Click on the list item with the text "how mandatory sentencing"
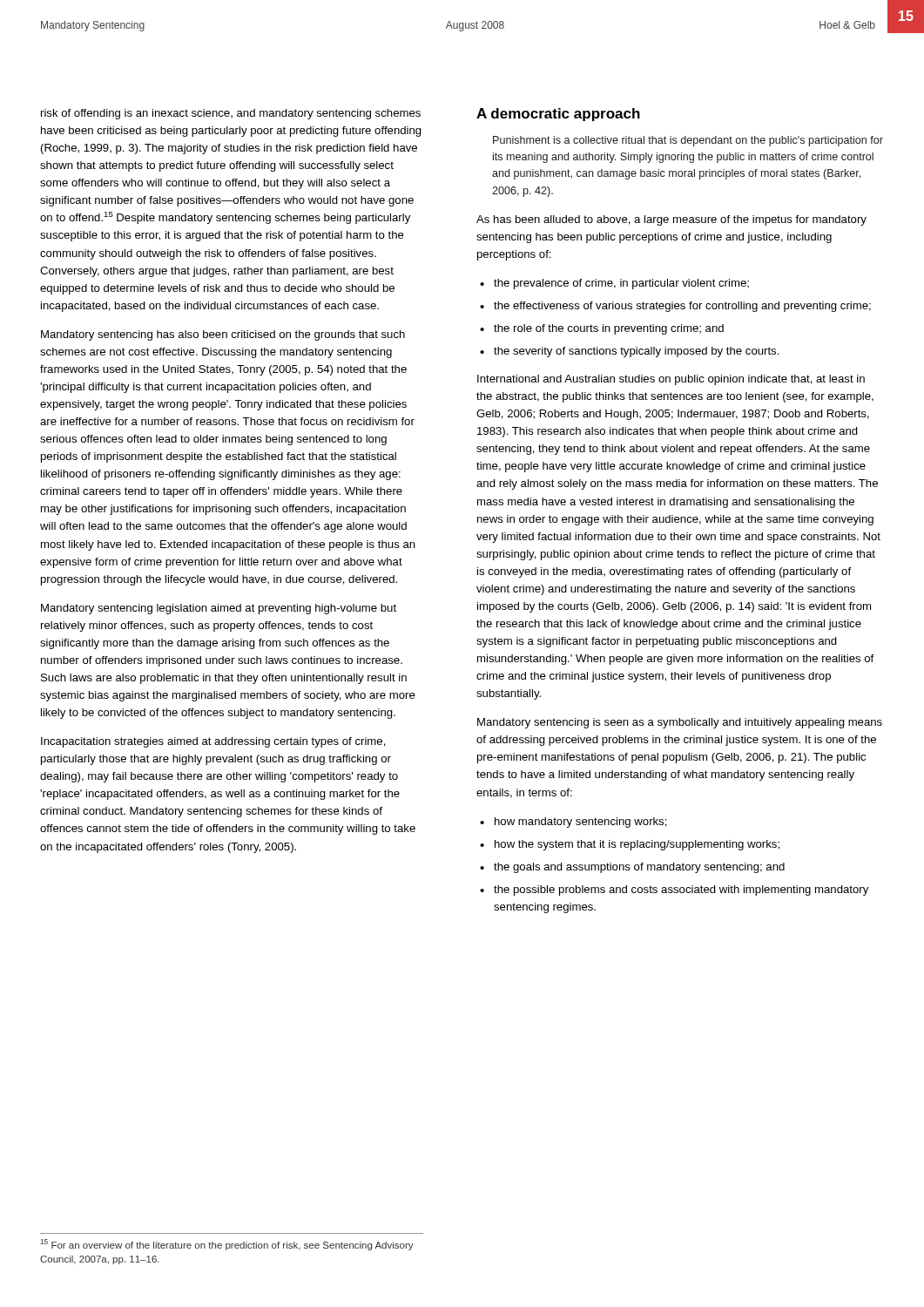The width and height of the screenshot is (924, 1307). pos(581,821)
